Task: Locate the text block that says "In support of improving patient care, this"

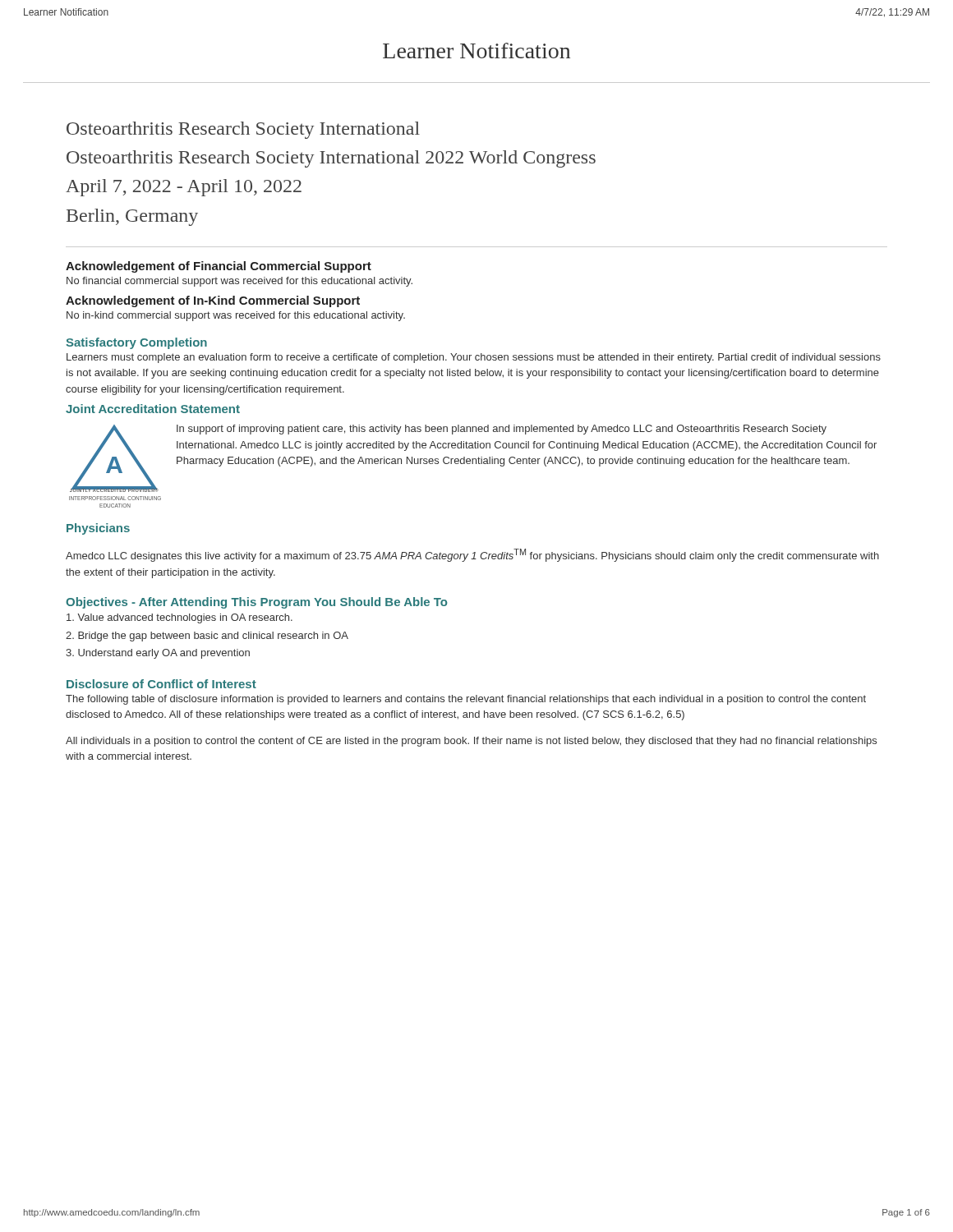Action: [526, 445]
